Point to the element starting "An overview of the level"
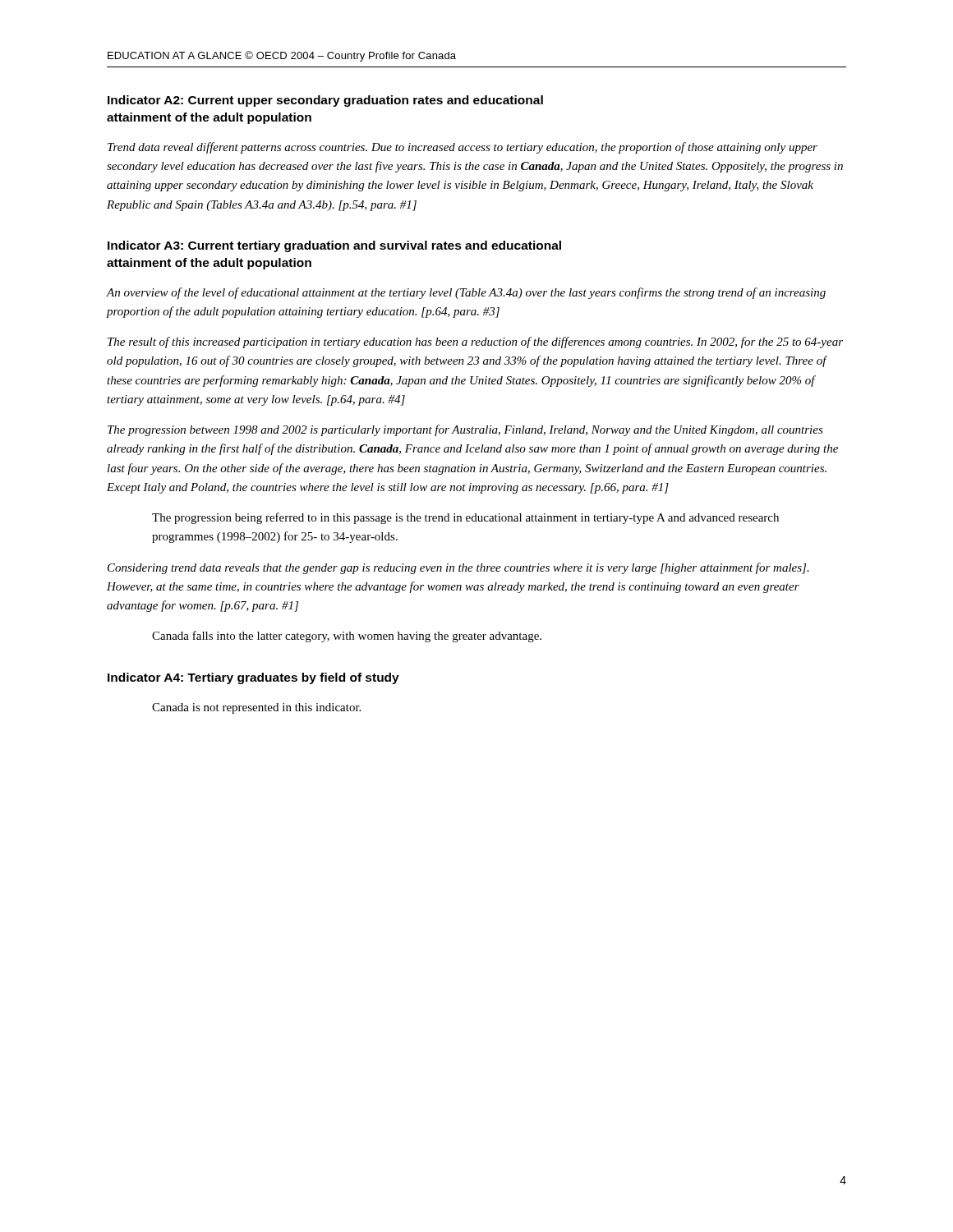This screenshot has height=1232, width=953. point(466,302)
